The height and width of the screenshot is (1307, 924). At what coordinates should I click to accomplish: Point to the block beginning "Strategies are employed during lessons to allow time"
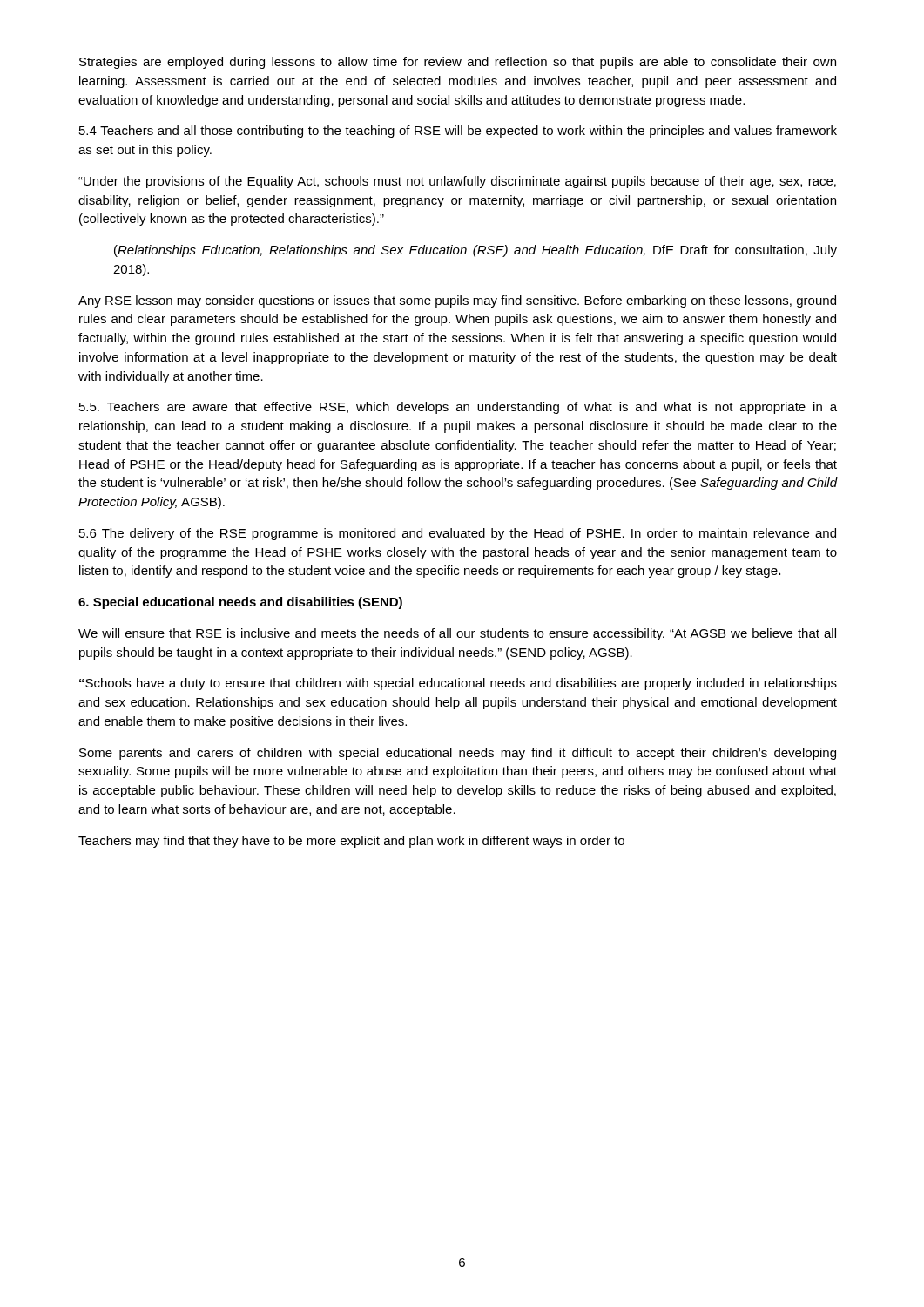(x=458, y=80)
